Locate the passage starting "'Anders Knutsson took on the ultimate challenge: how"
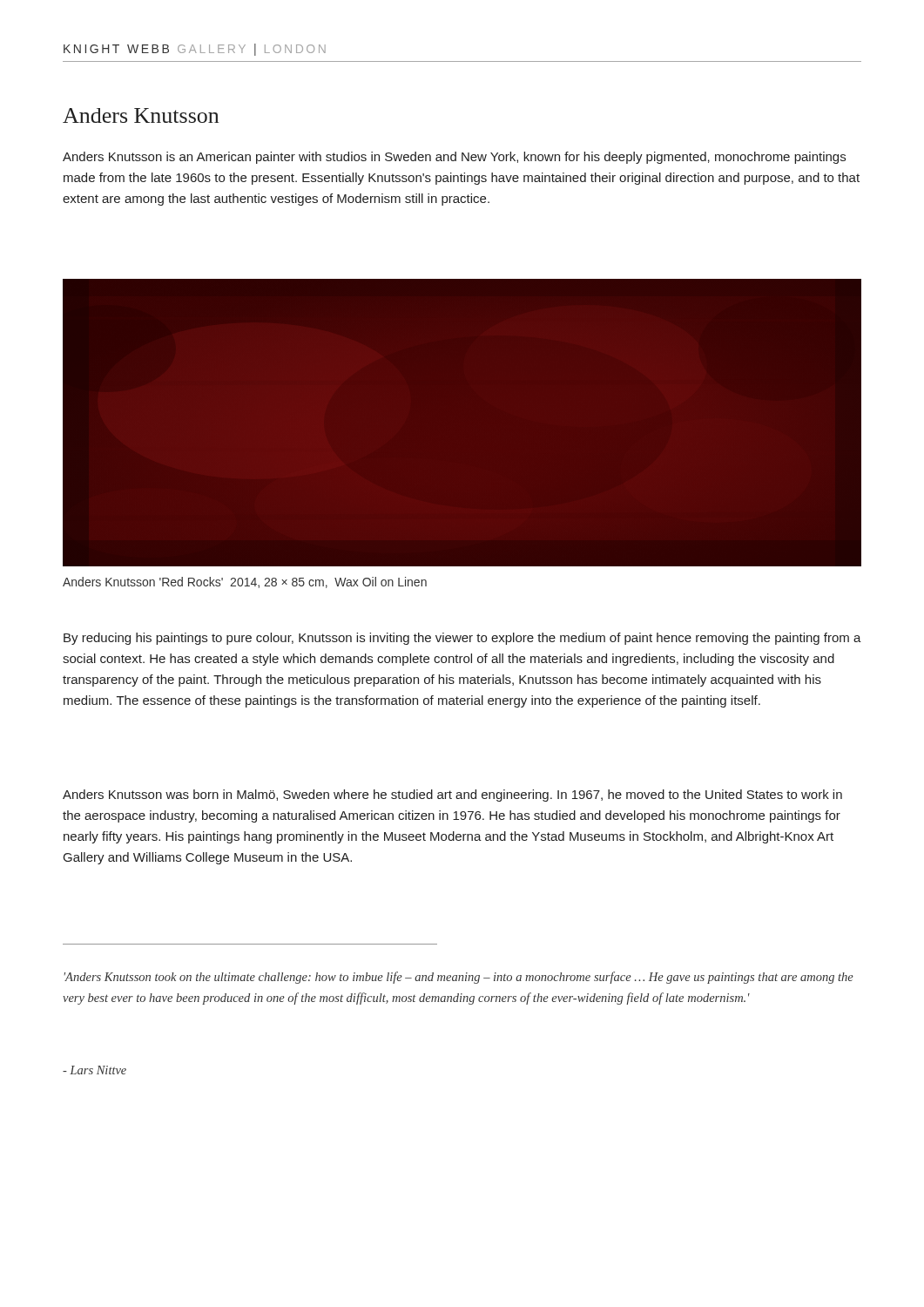924x1307 pixels. pyautogui.click(x=458, y=987)
